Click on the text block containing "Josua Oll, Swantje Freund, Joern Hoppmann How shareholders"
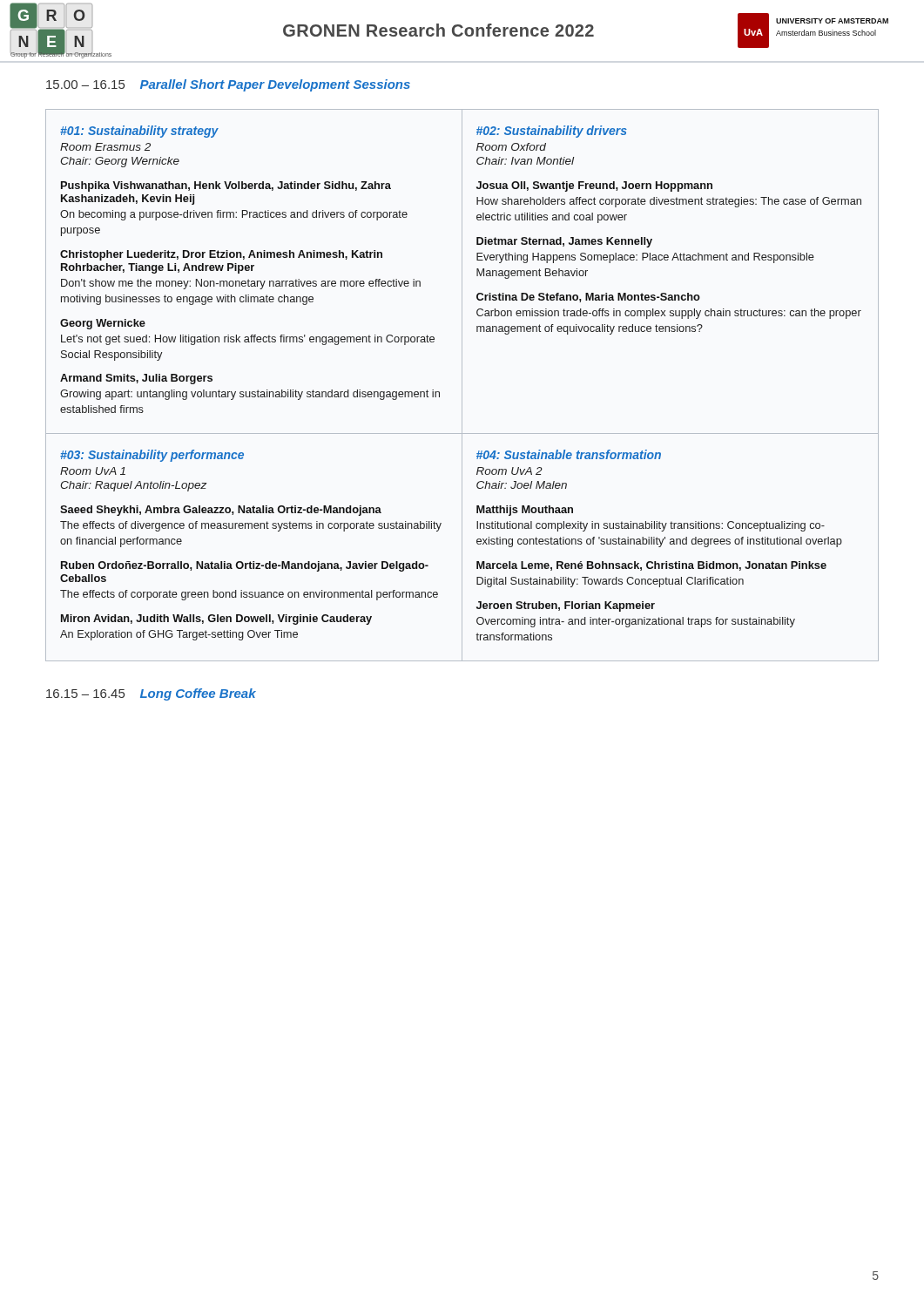Viewport: 924px width, 1307px height. [x=669, y=202]
